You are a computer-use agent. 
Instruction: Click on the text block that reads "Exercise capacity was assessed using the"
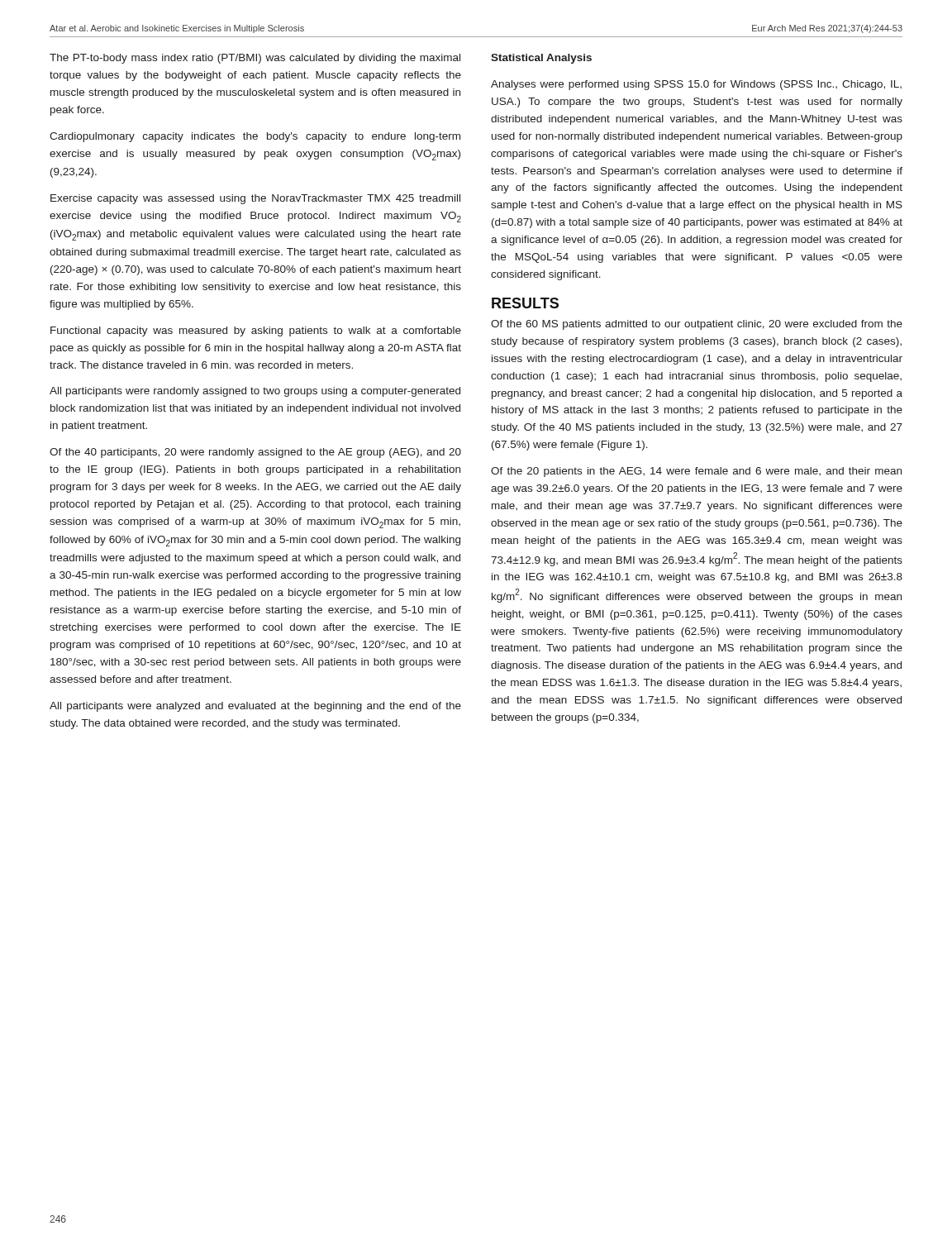click(255, 251)
